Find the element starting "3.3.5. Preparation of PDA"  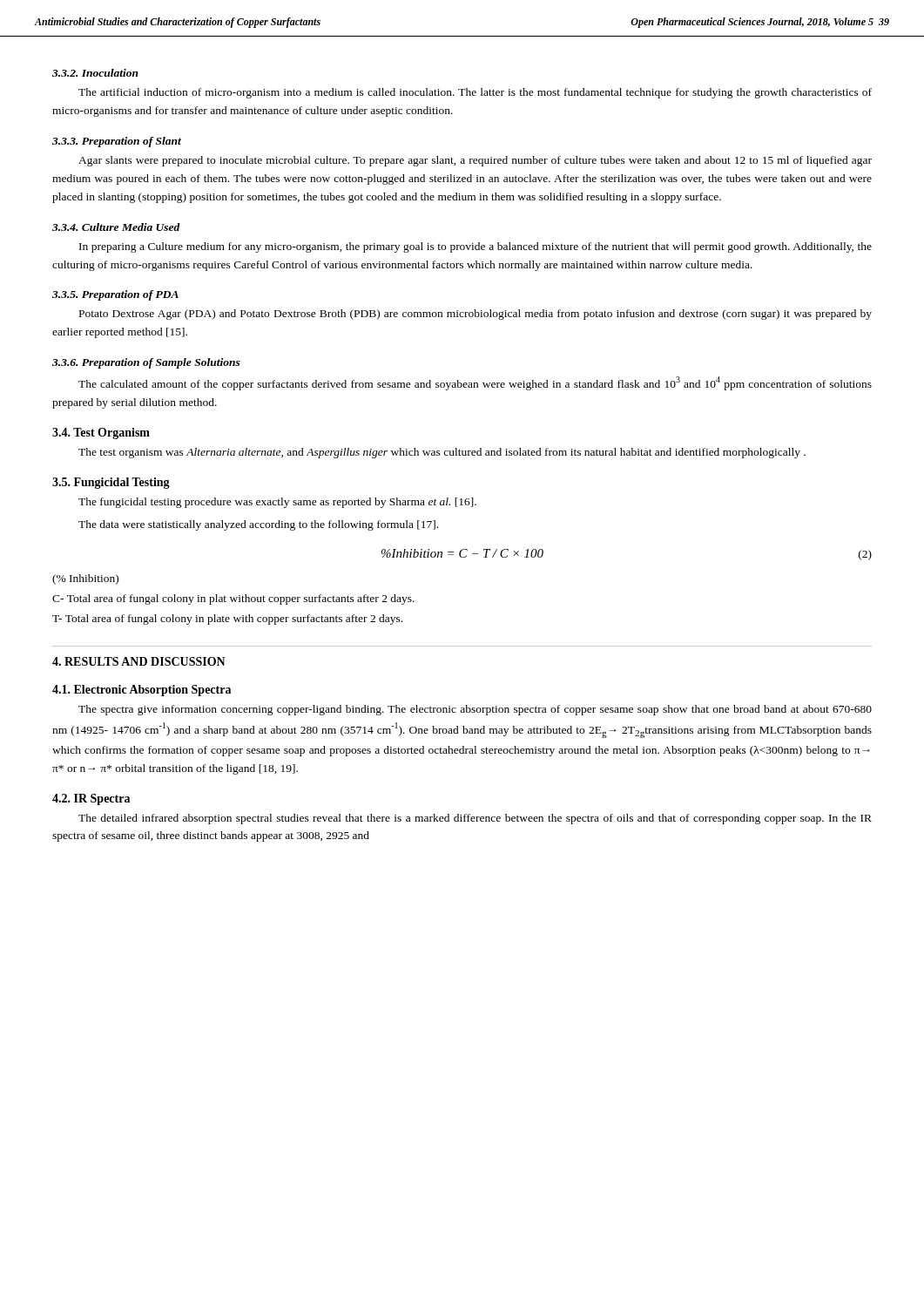pyautogui.click(x=116, y=294)
